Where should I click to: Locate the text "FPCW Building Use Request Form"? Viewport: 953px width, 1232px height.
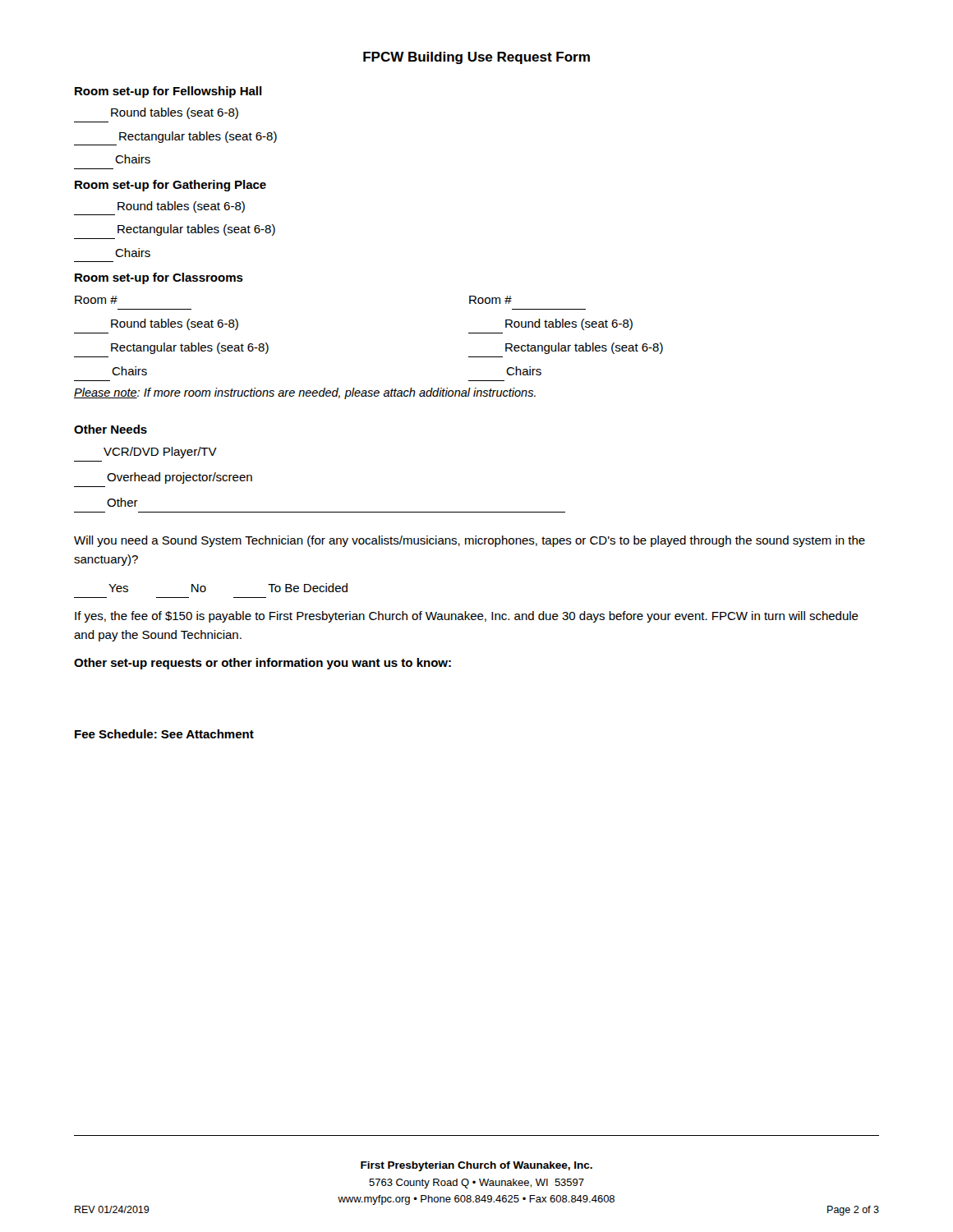pyautogui.click(x=476, y=57)
